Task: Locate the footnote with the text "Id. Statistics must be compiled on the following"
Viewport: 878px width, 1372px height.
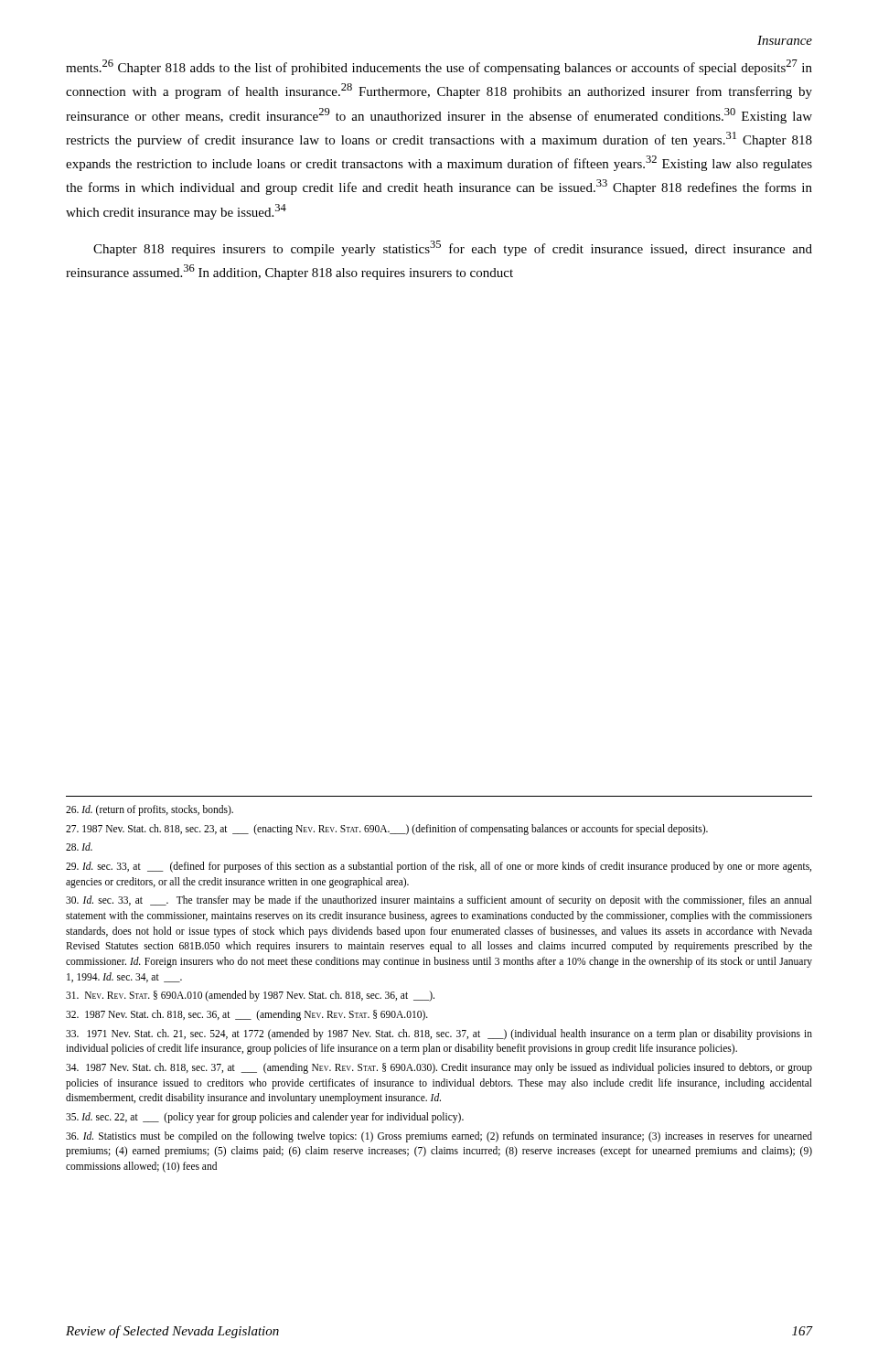Action: (439, 1151)
